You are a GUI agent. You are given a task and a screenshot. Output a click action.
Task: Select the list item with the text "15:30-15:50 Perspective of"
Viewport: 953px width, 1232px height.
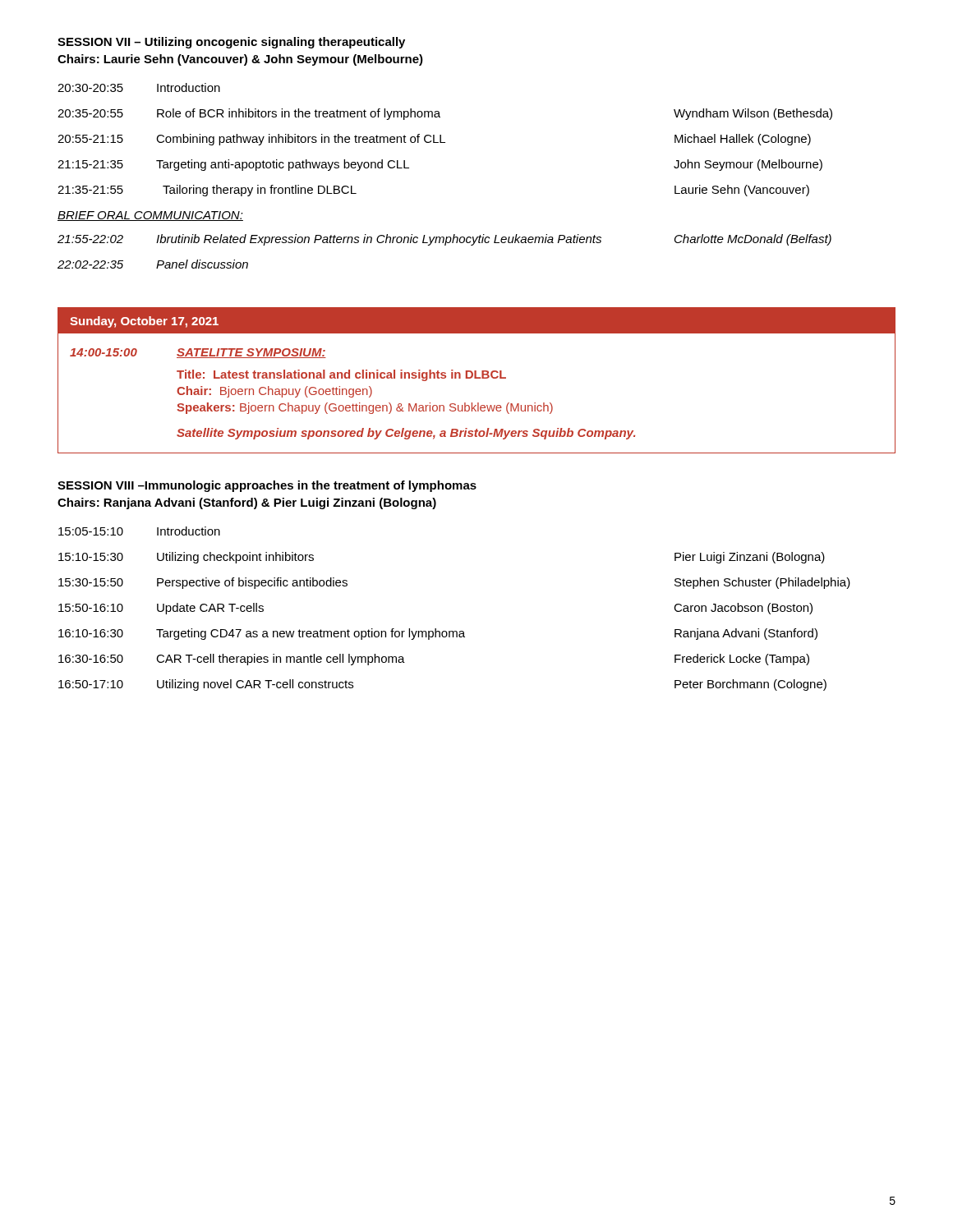[96, 583]
